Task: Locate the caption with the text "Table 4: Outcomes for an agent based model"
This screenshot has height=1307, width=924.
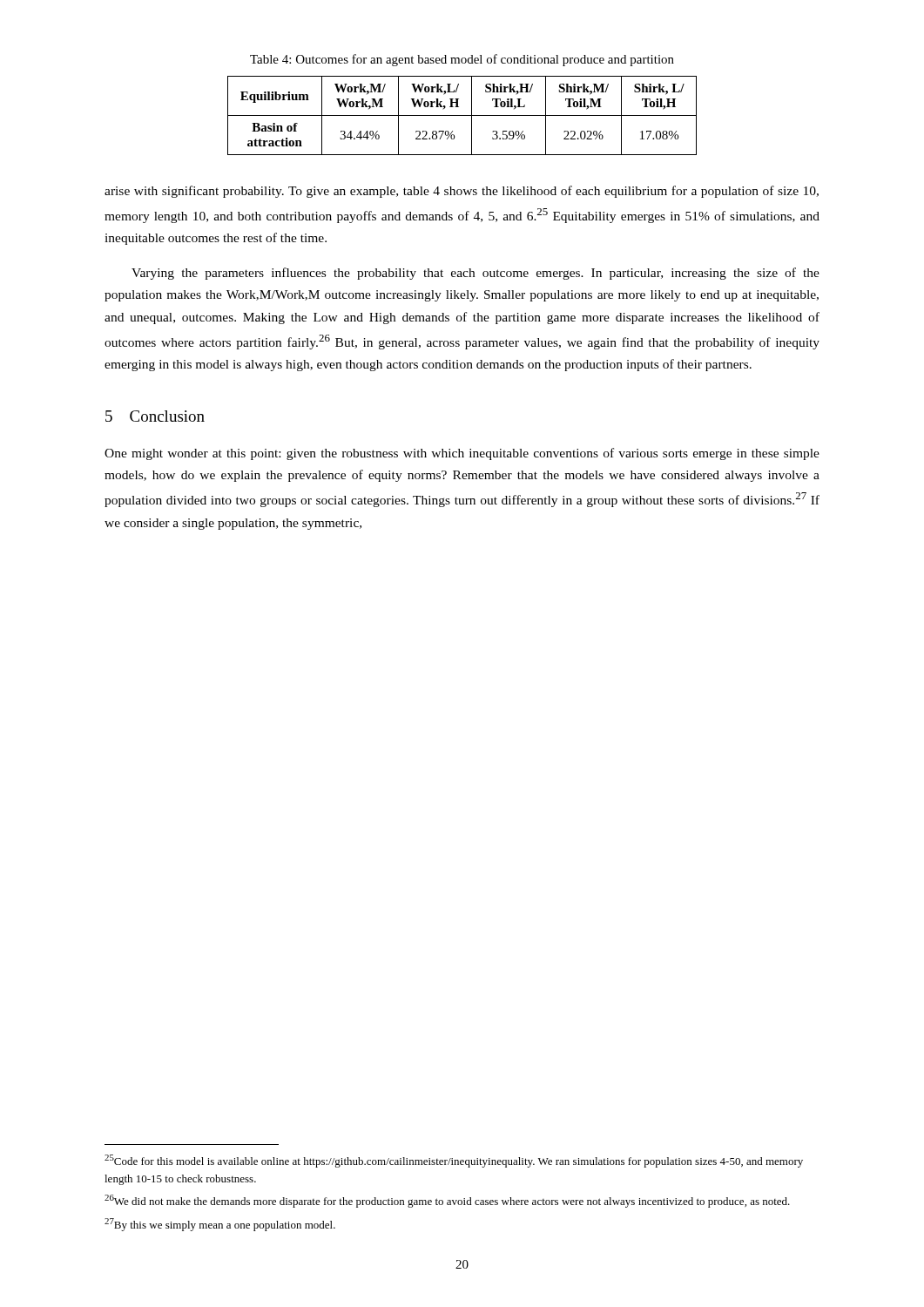Action: coord(462,59)
